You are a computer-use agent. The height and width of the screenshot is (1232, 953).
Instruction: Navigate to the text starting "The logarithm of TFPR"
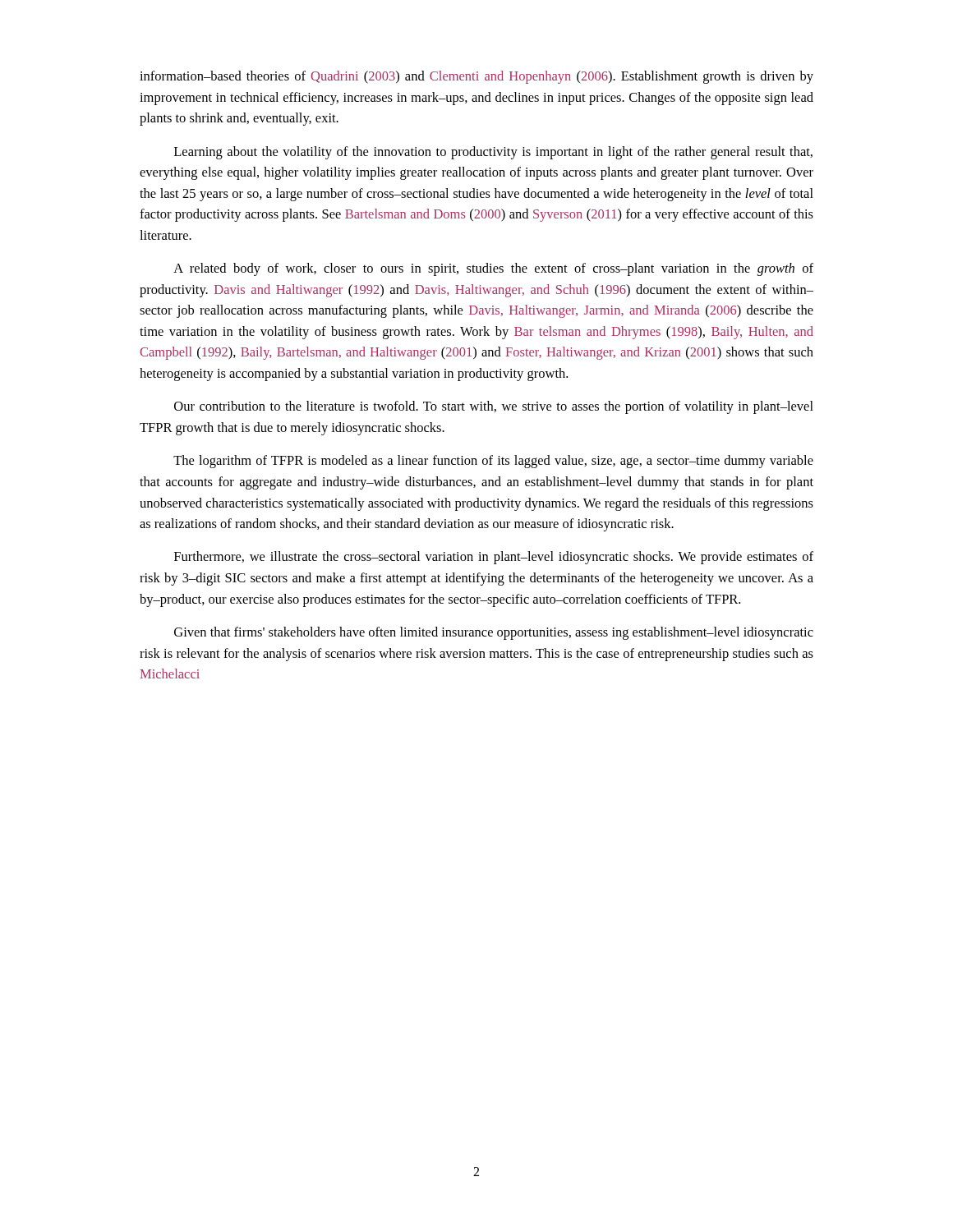(x=476, y=492)
